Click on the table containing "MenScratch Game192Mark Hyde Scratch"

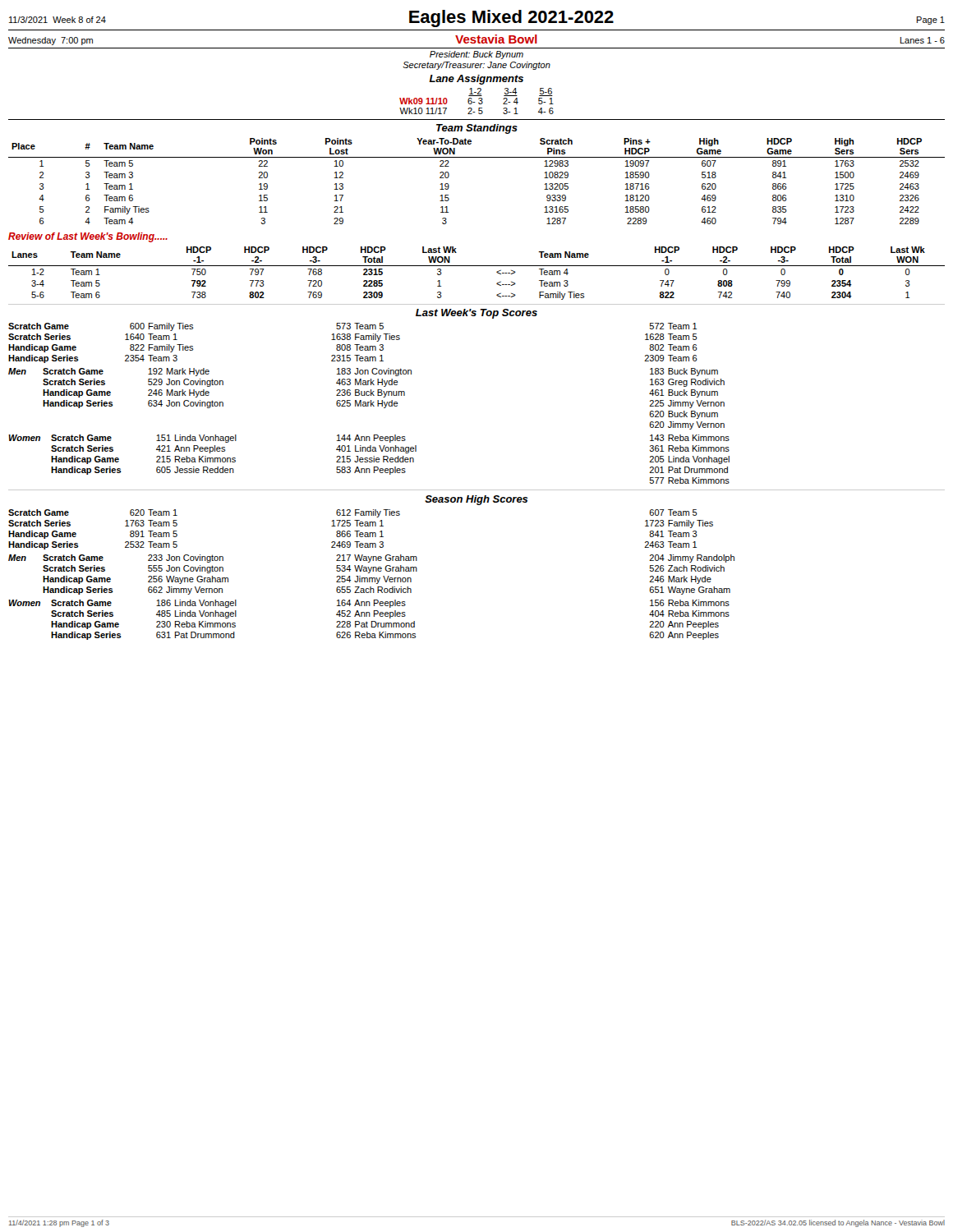pos(476,398)
